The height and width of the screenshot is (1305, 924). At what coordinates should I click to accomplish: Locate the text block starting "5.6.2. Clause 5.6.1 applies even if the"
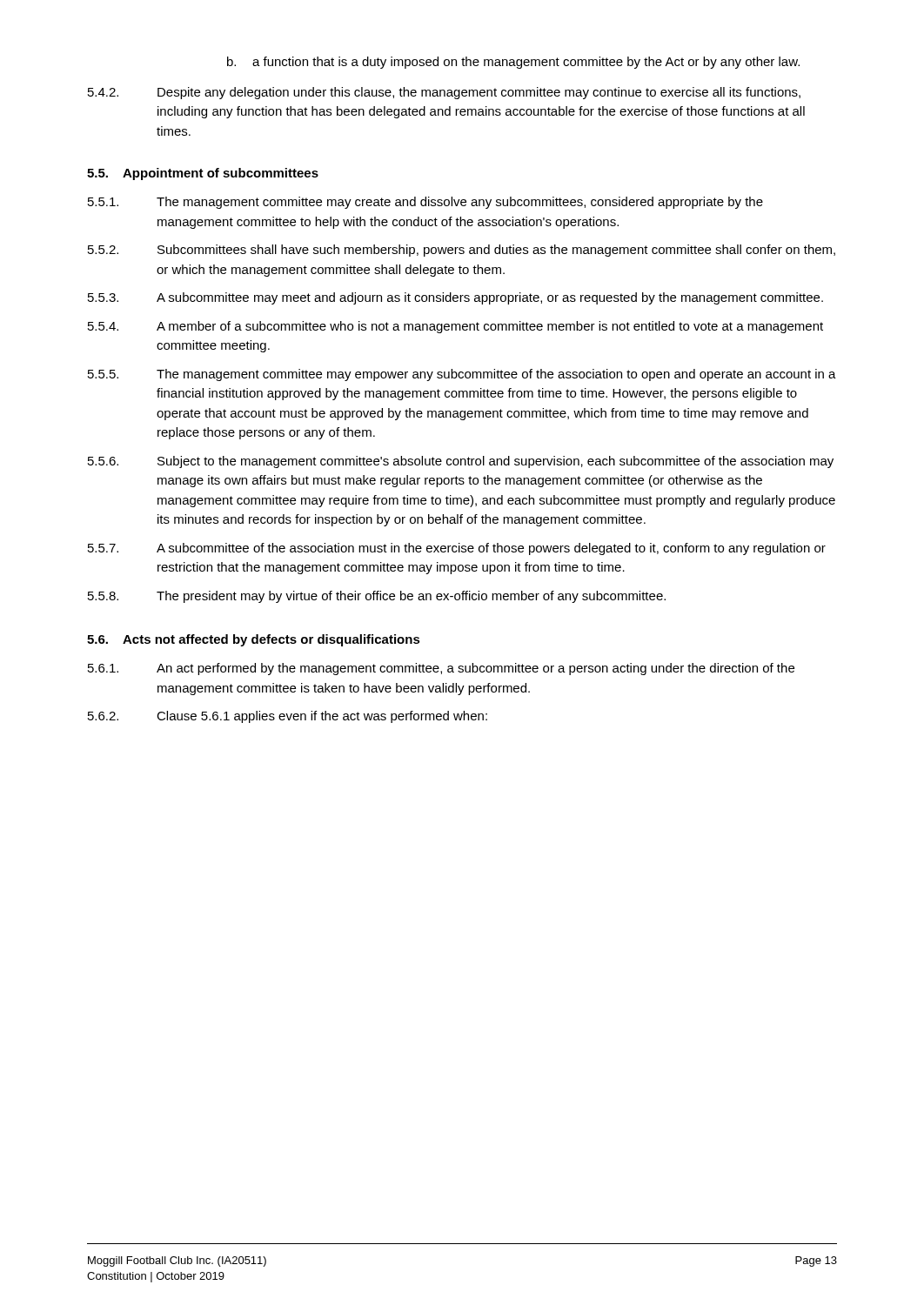tap(462, 716)
